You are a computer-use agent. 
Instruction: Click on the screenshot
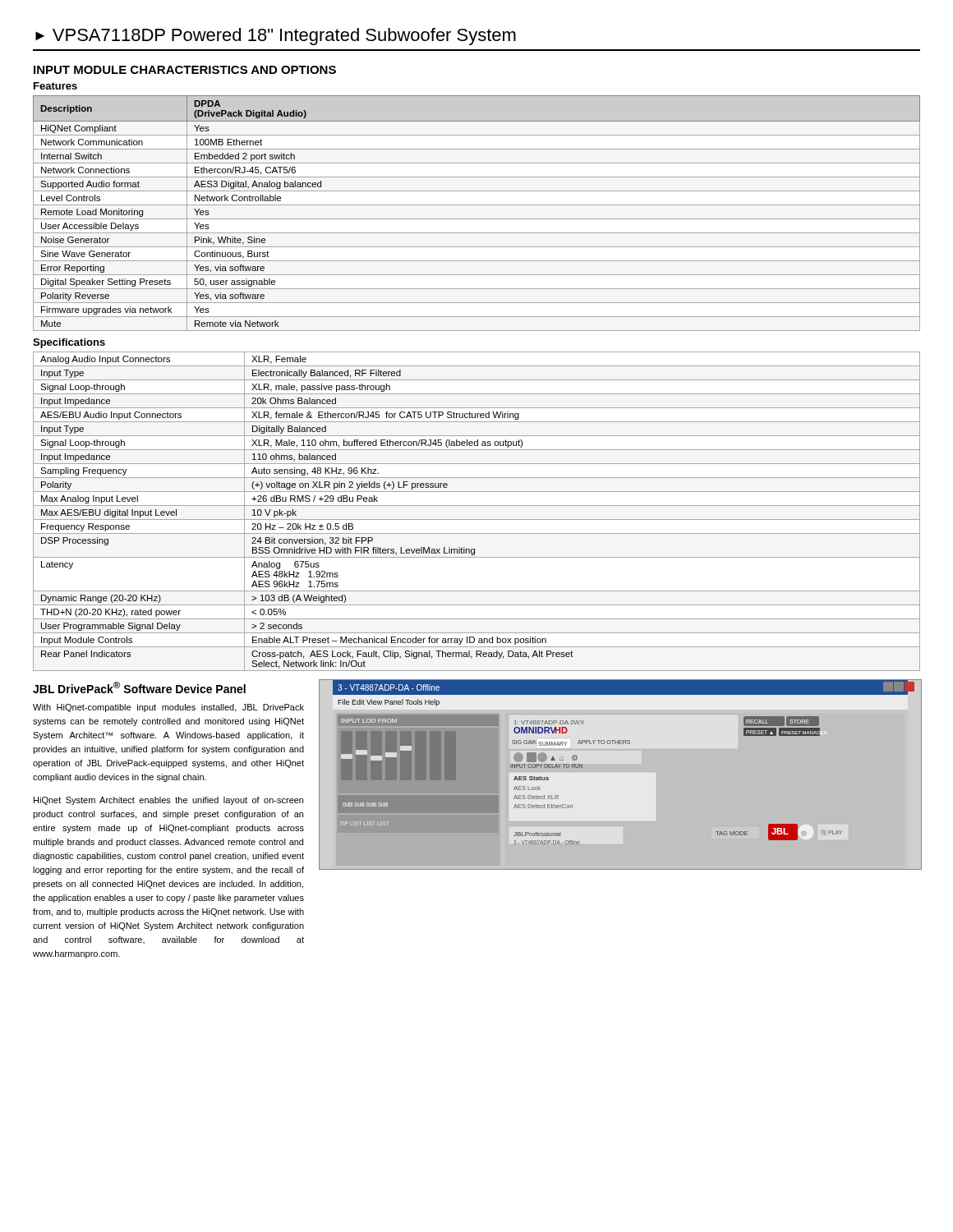point(620,774)
